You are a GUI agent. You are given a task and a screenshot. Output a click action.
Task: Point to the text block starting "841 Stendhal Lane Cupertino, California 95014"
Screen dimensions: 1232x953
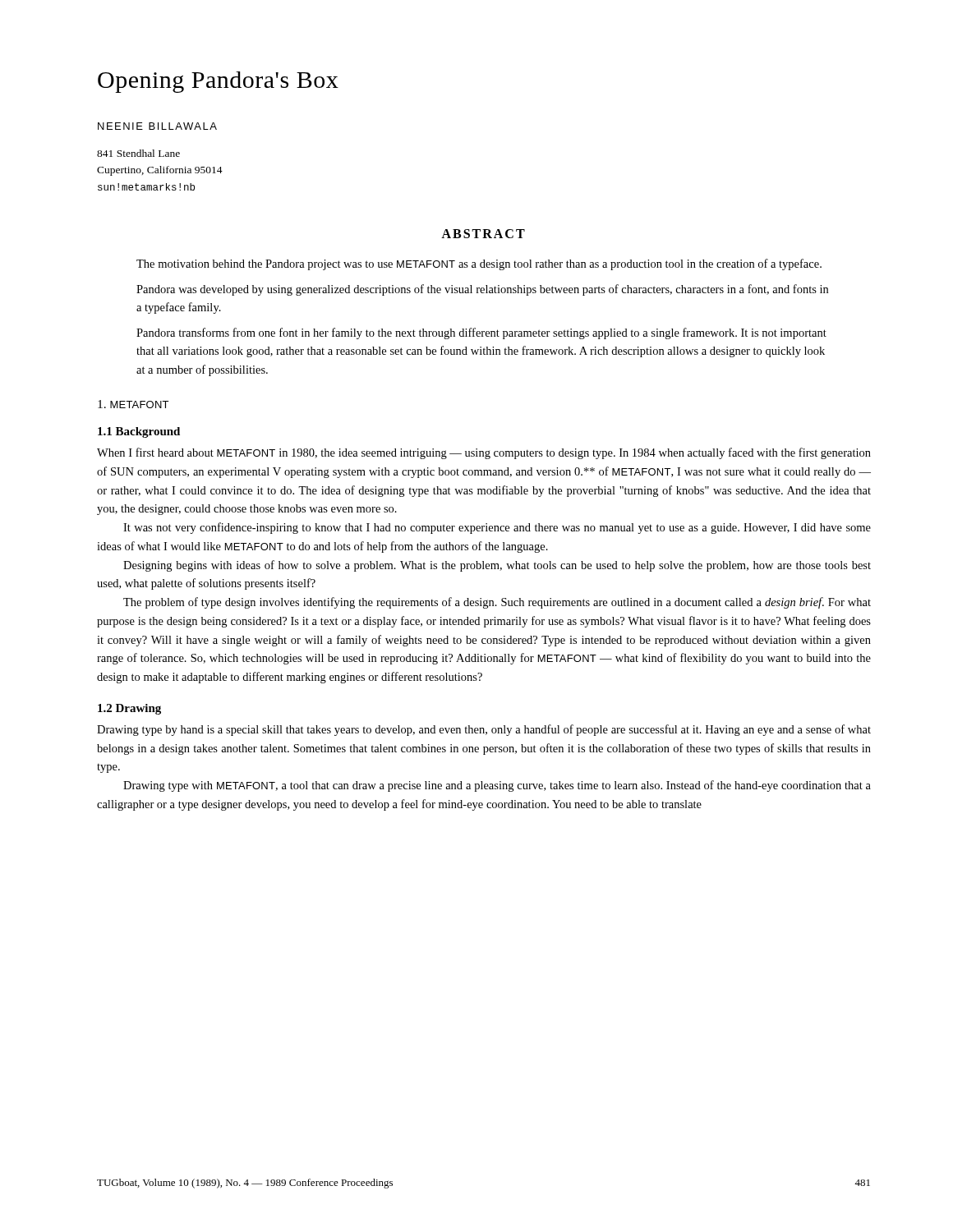tap(138, 153)
